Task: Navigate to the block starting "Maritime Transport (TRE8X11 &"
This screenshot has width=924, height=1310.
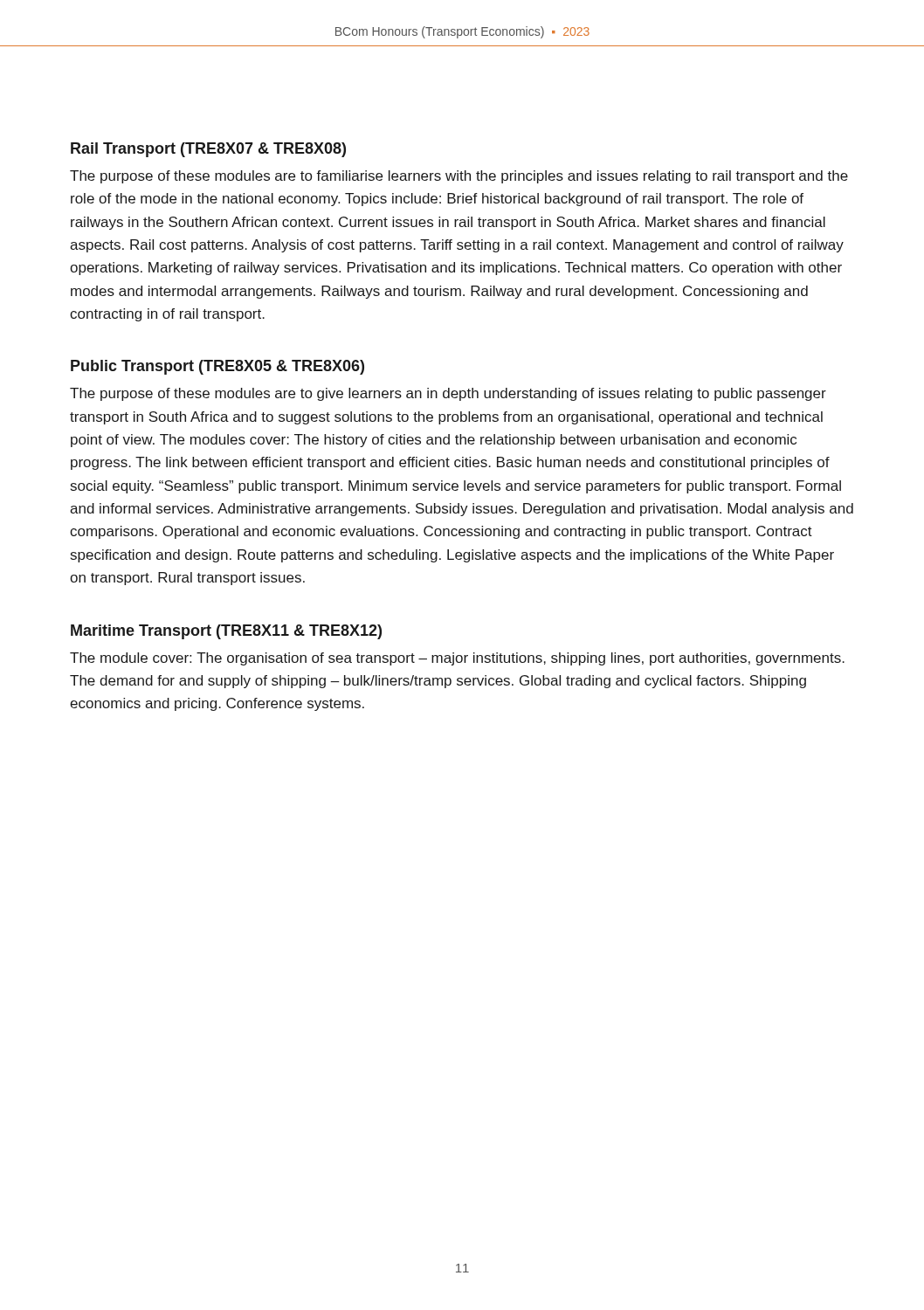Action: (226, 630)
